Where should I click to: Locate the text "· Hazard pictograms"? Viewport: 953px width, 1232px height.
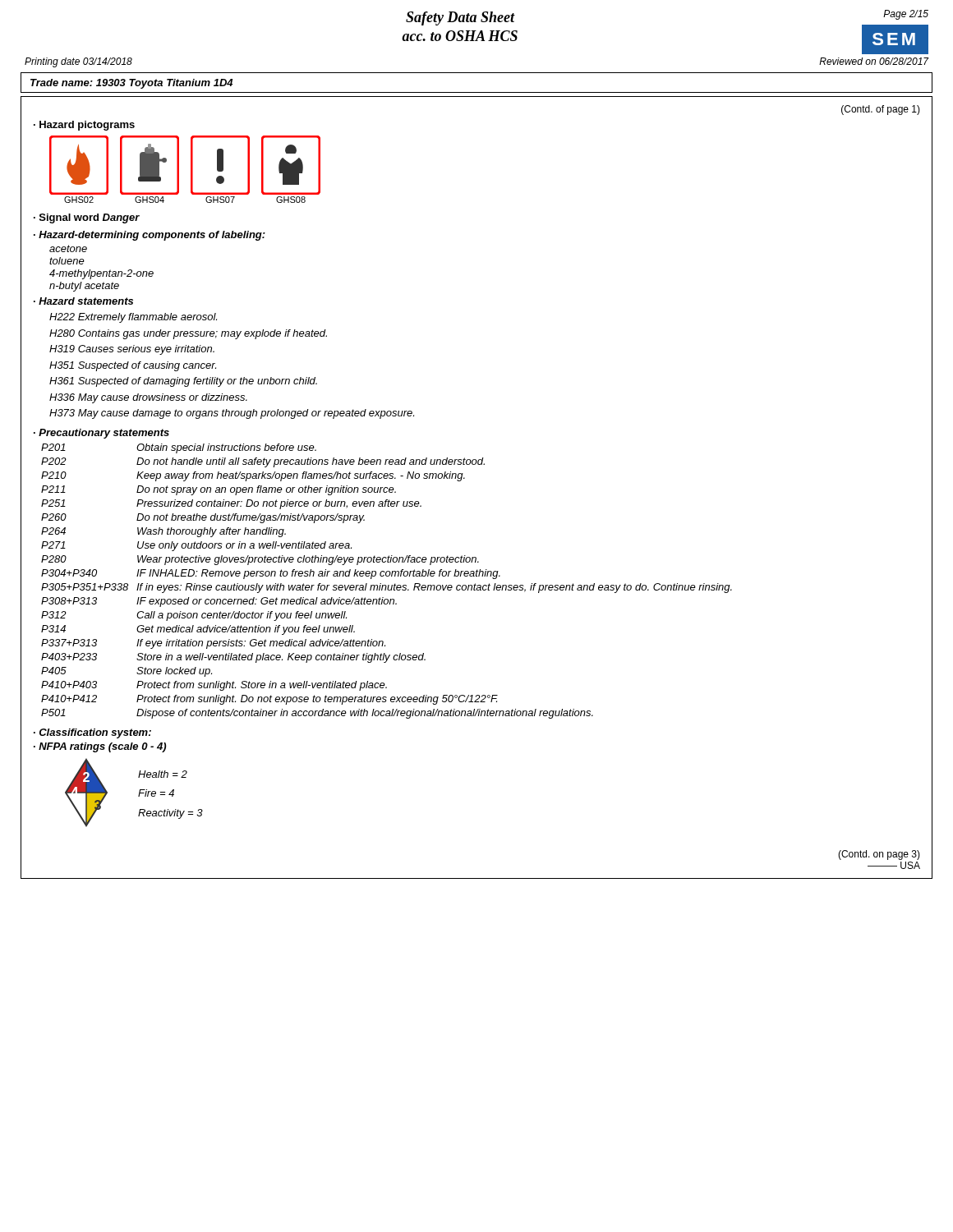pyautogui.click(x=84, y=124)
